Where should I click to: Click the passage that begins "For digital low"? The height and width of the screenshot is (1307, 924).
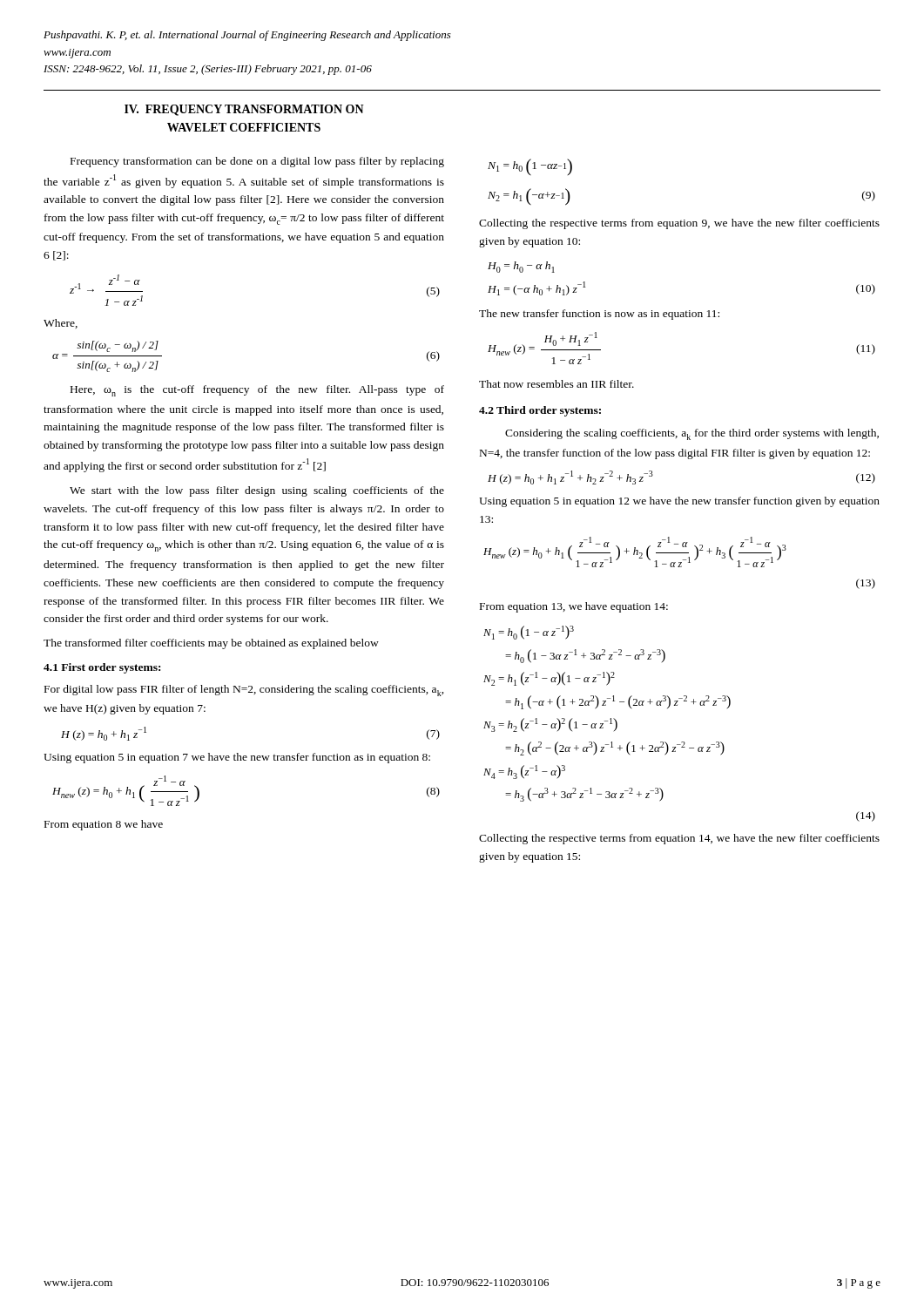(x=244, y=699)
